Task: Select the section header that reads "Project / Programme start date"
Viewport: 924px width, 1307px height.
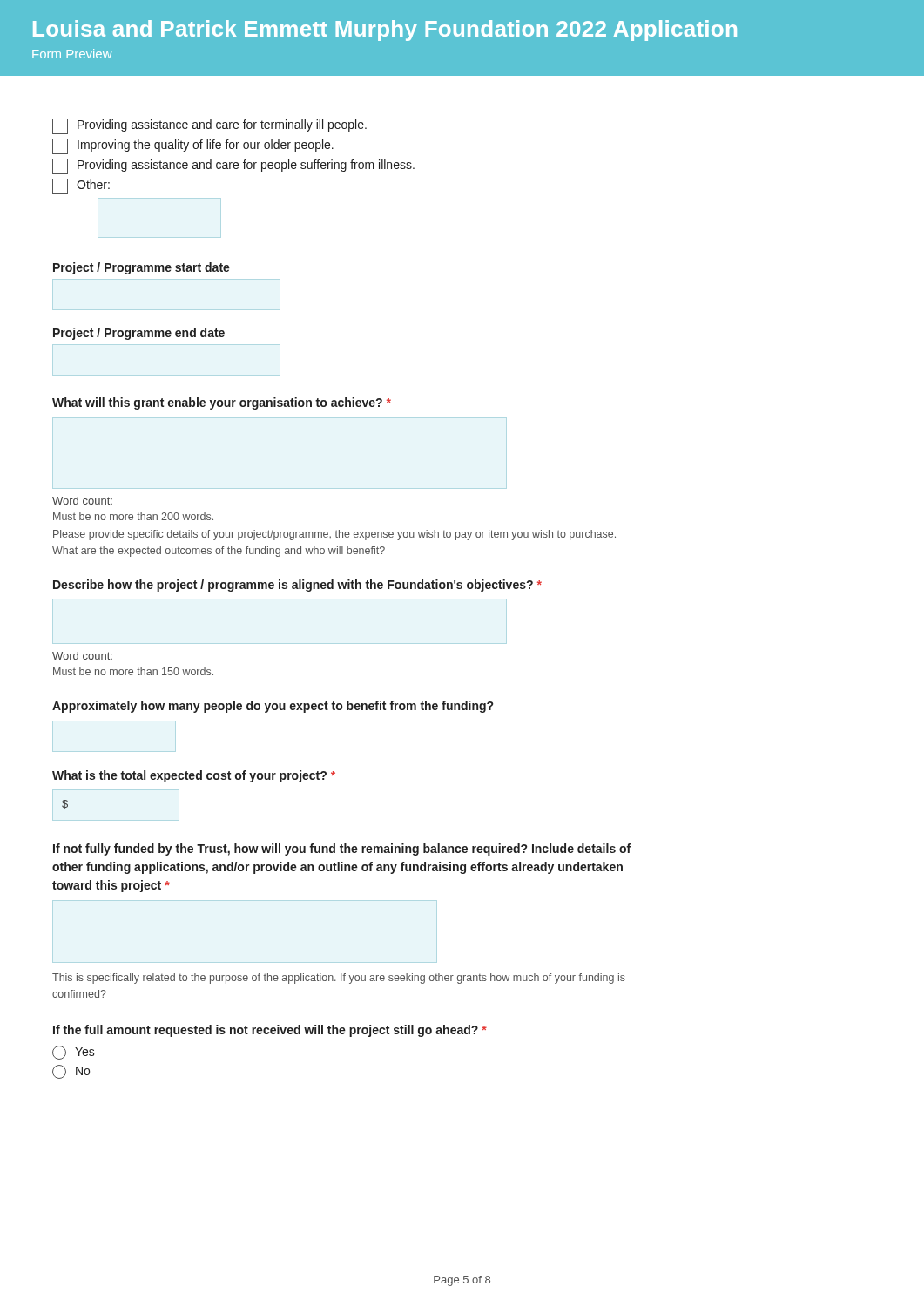Action: click(141, 267)
